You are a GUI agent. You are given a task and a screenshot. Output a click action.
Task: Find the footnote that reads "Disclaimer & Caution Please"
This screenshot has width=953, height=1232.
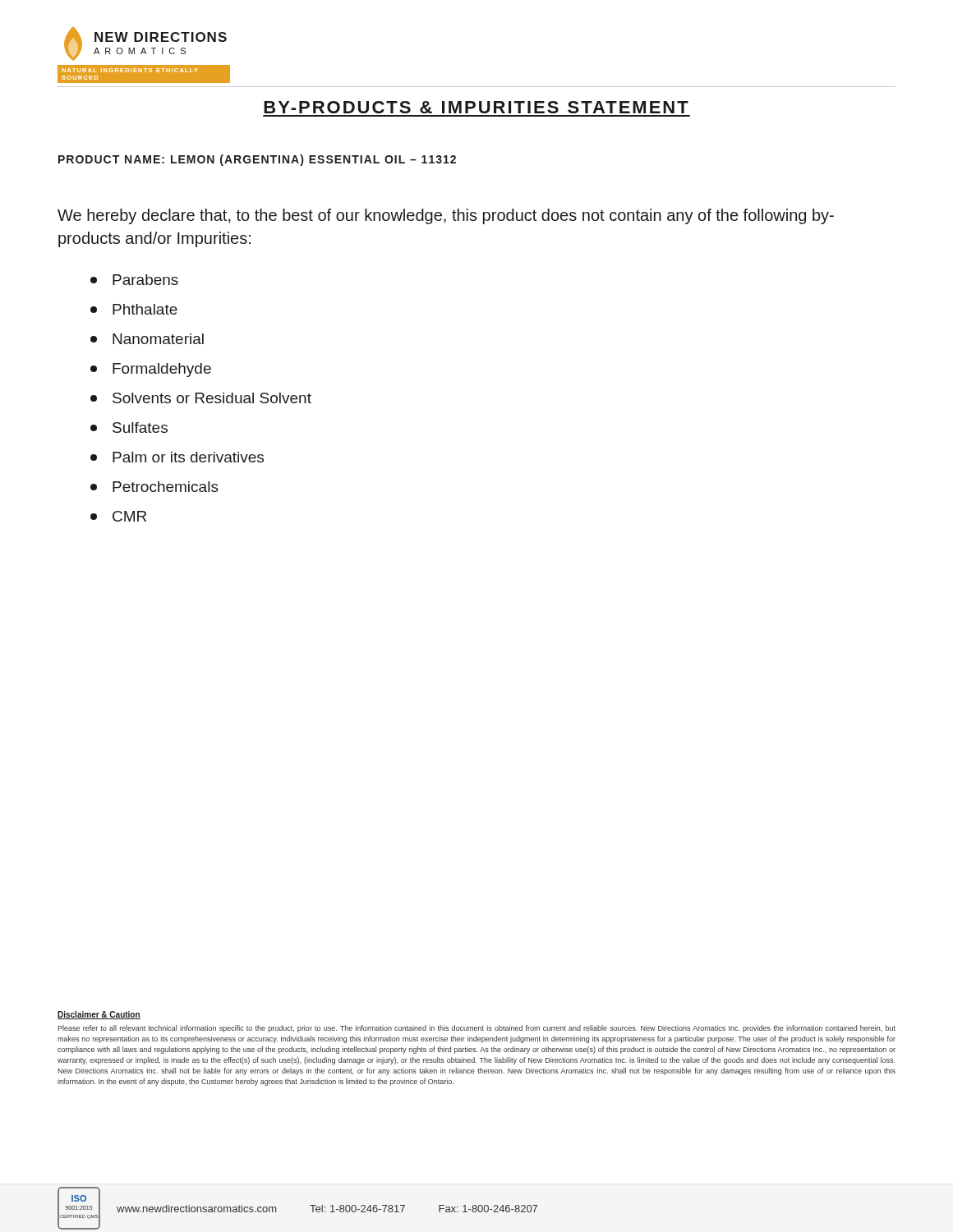pos(476,1049)
